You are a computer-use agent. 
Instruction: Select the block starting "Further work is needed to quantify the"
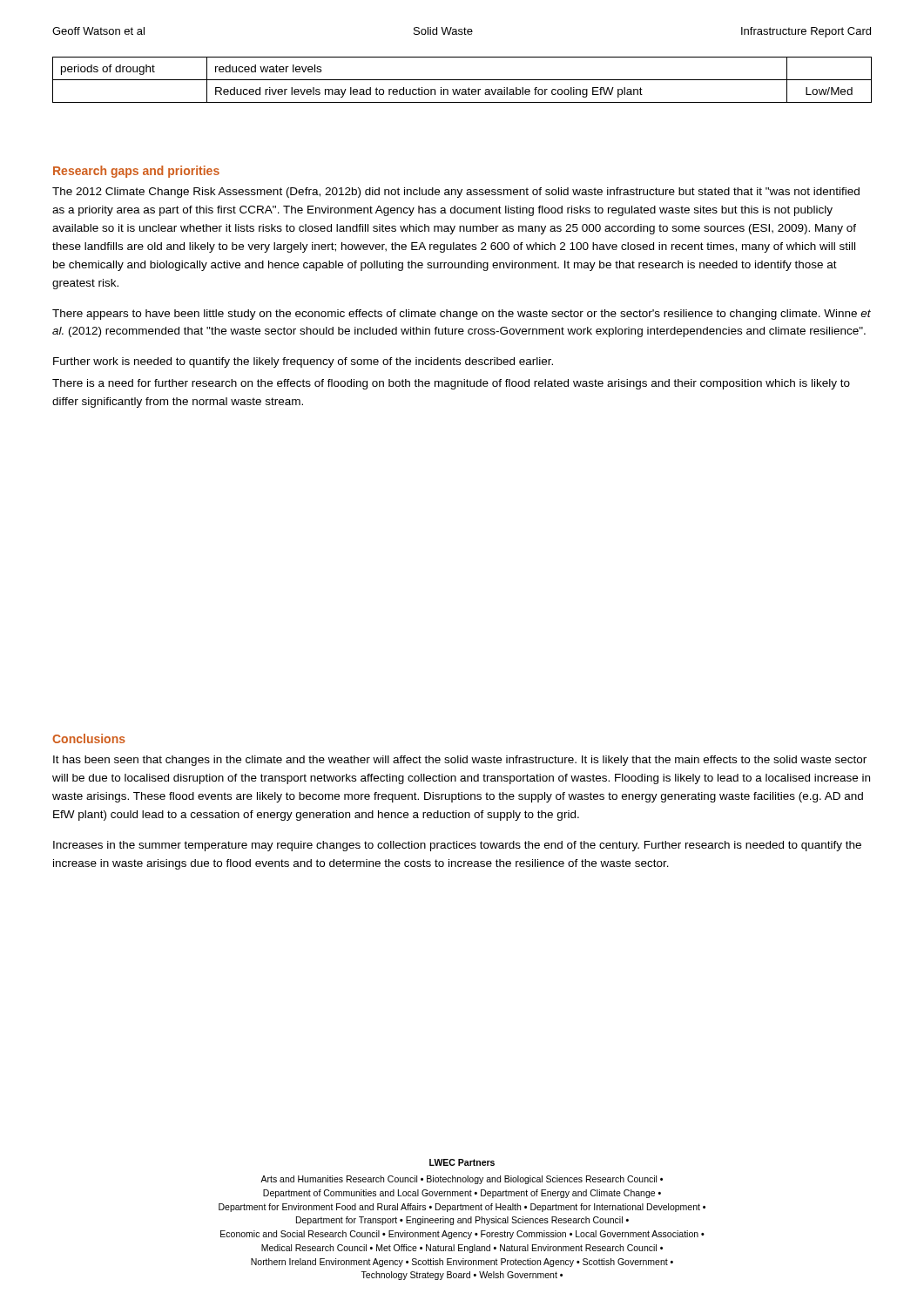point(303,362)
